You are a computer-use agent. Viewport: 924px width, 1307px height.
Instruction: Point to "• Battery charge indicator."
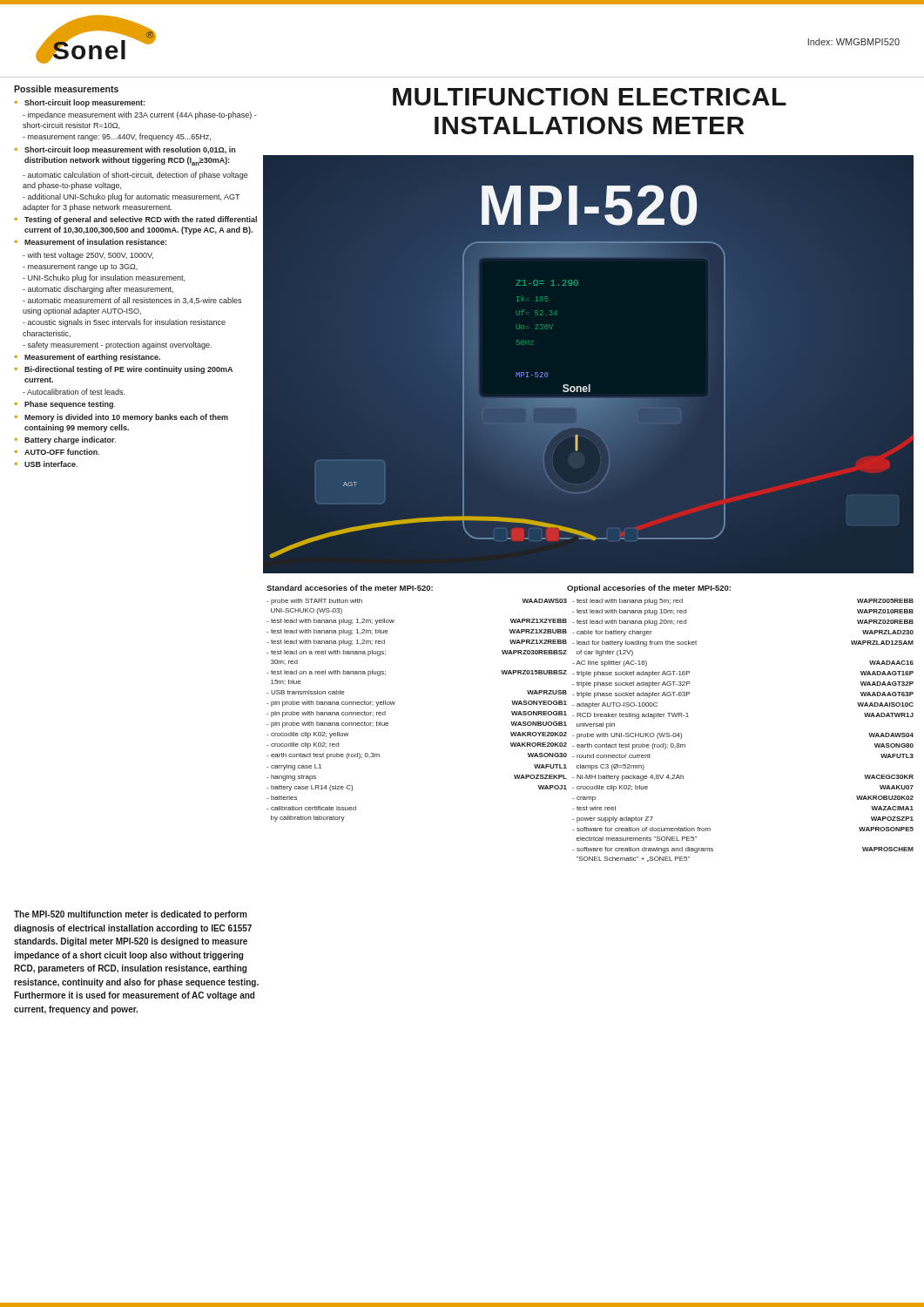pyautogui.click(x=65, y=440)
